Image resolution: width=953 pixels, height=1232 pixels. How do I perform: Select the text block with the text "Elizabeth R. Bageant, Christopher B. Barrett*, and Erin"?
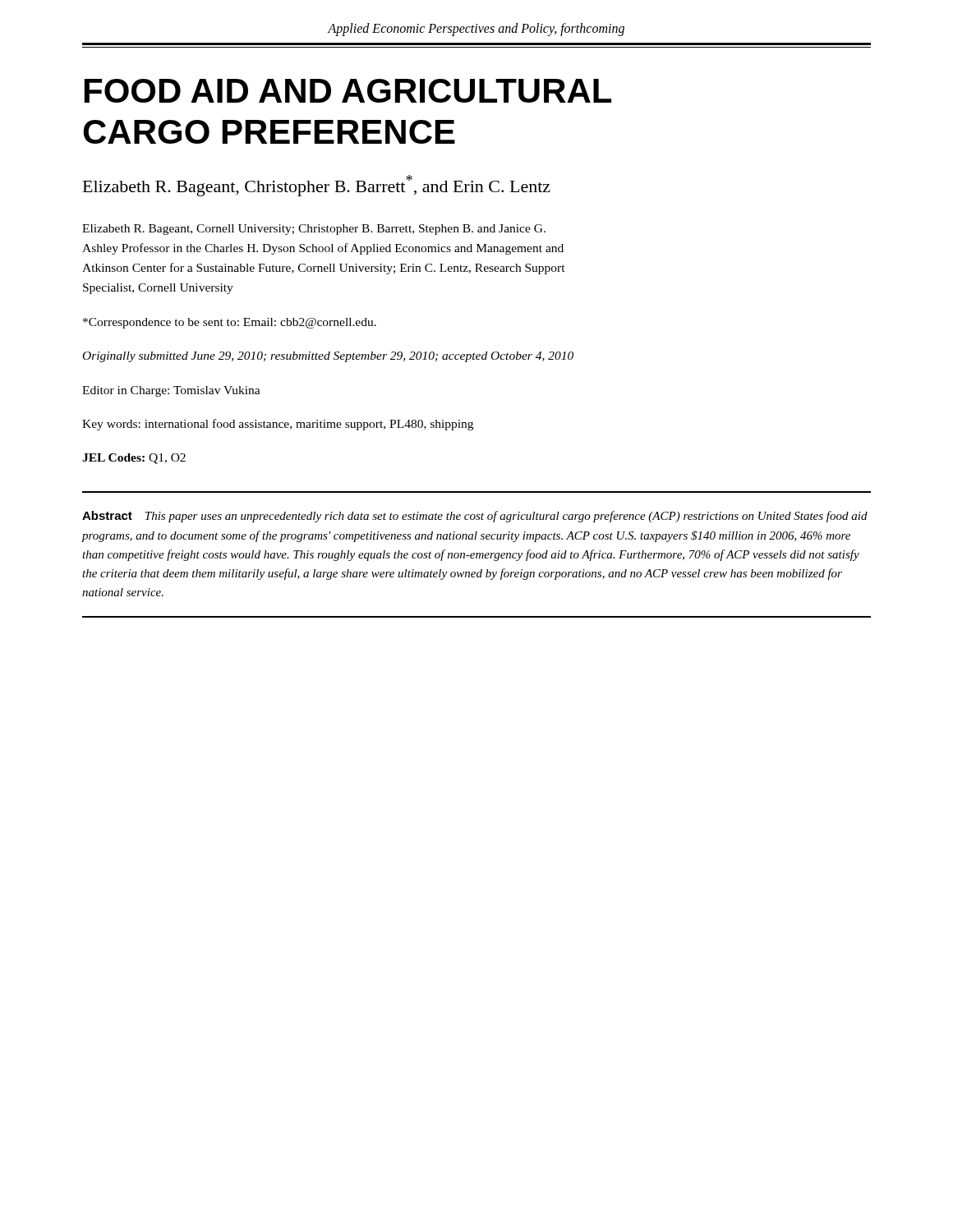[316, 185]
